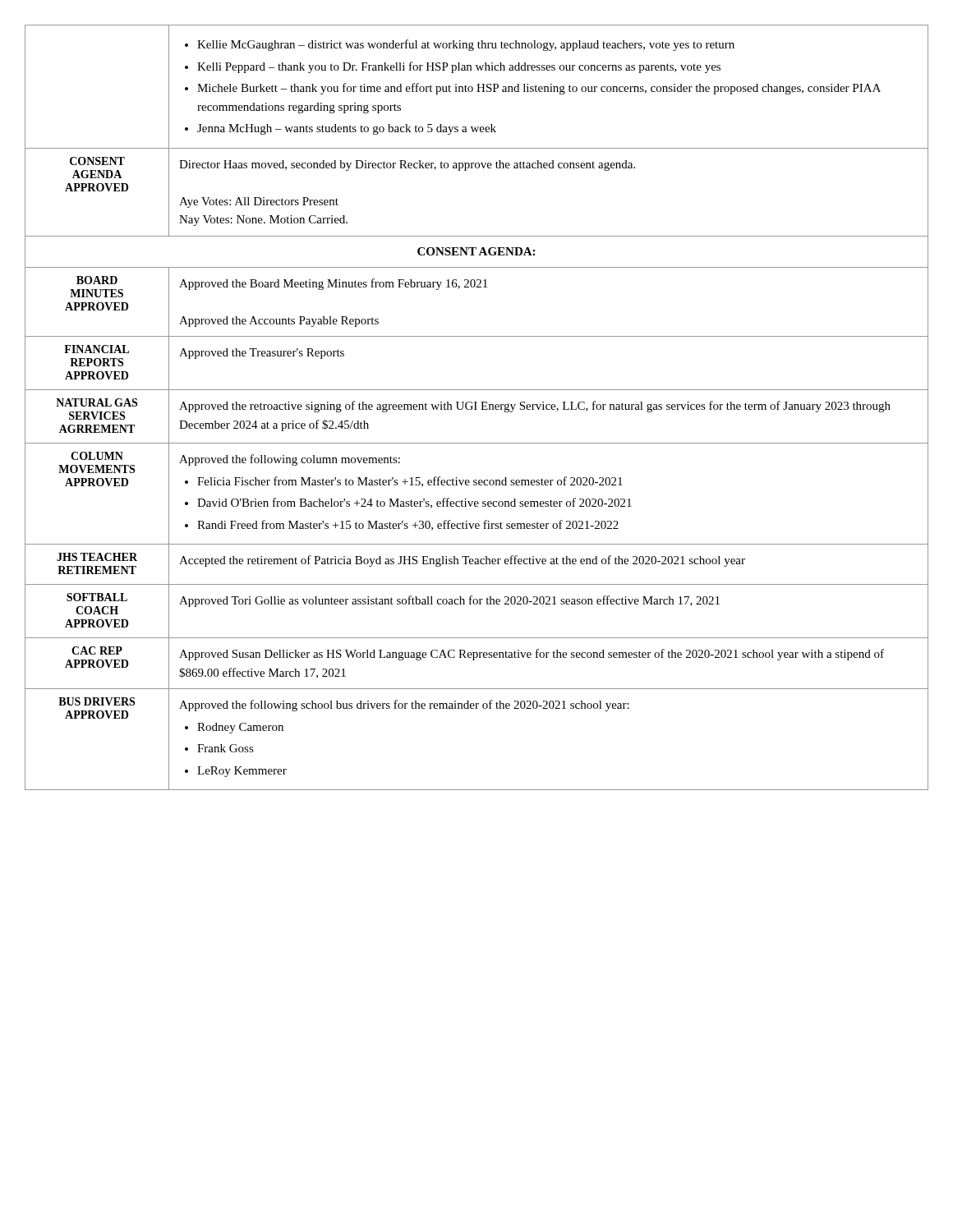This screenshot has height=1232, width=953.
Task: Locate the text block containing "Approved the Accounts"
Action: pyautogui.click(x=279, y=320)
